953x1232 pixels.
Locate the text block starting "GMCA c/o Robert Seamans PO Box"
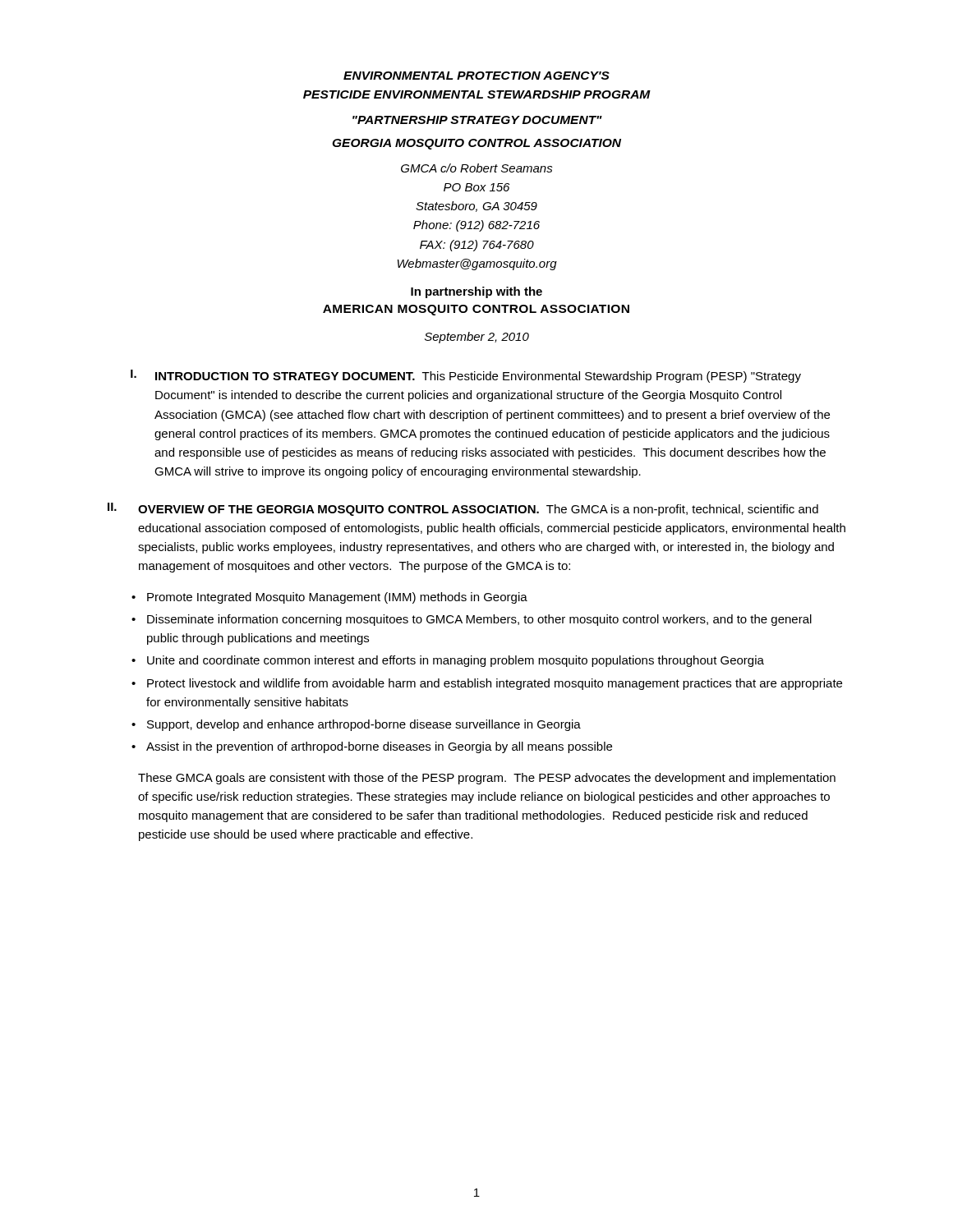(476, 215)
